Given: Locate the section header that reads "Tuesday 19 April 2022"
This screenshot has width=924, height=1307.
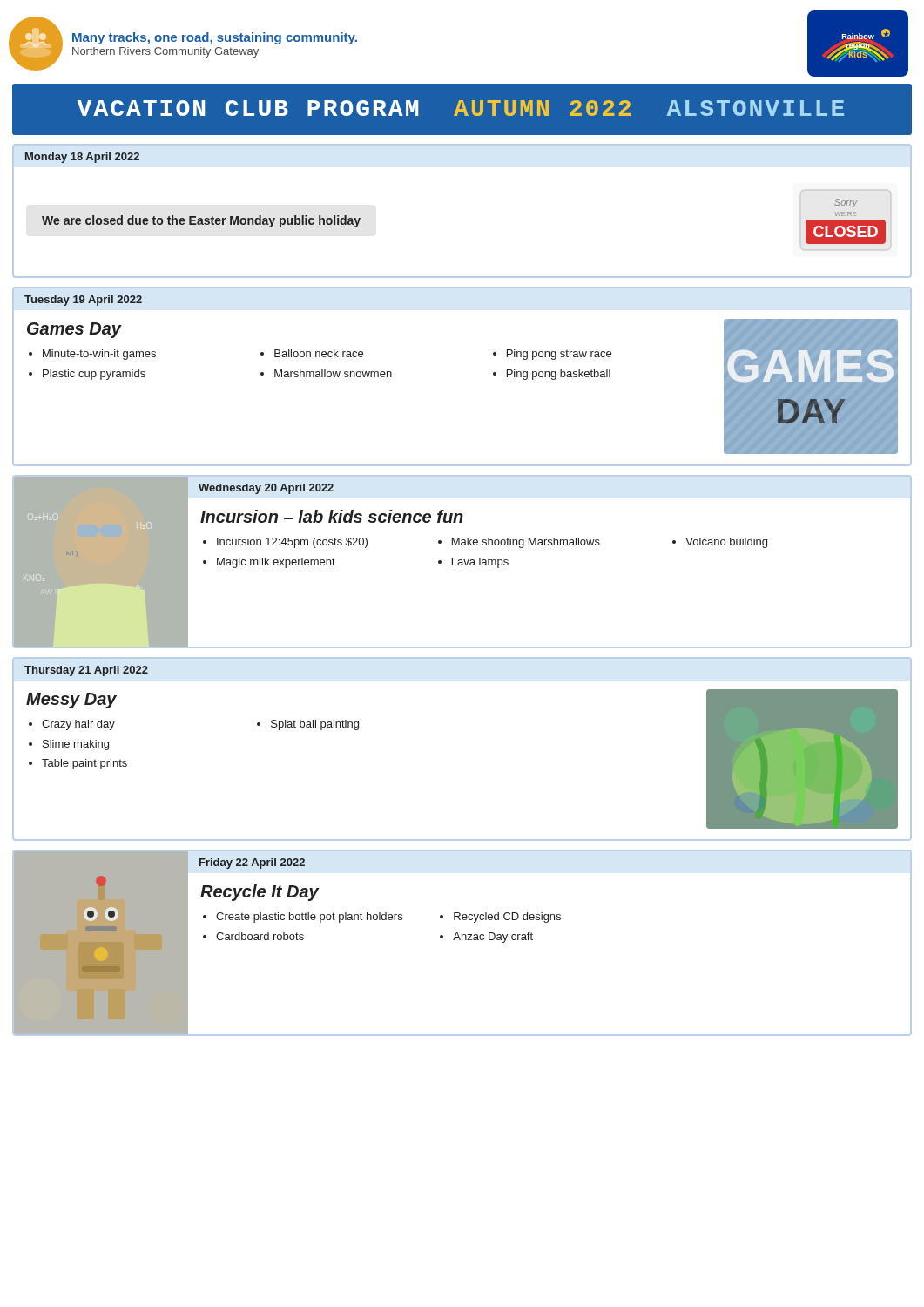Looking at the screenshot, I should pos(83,299).
